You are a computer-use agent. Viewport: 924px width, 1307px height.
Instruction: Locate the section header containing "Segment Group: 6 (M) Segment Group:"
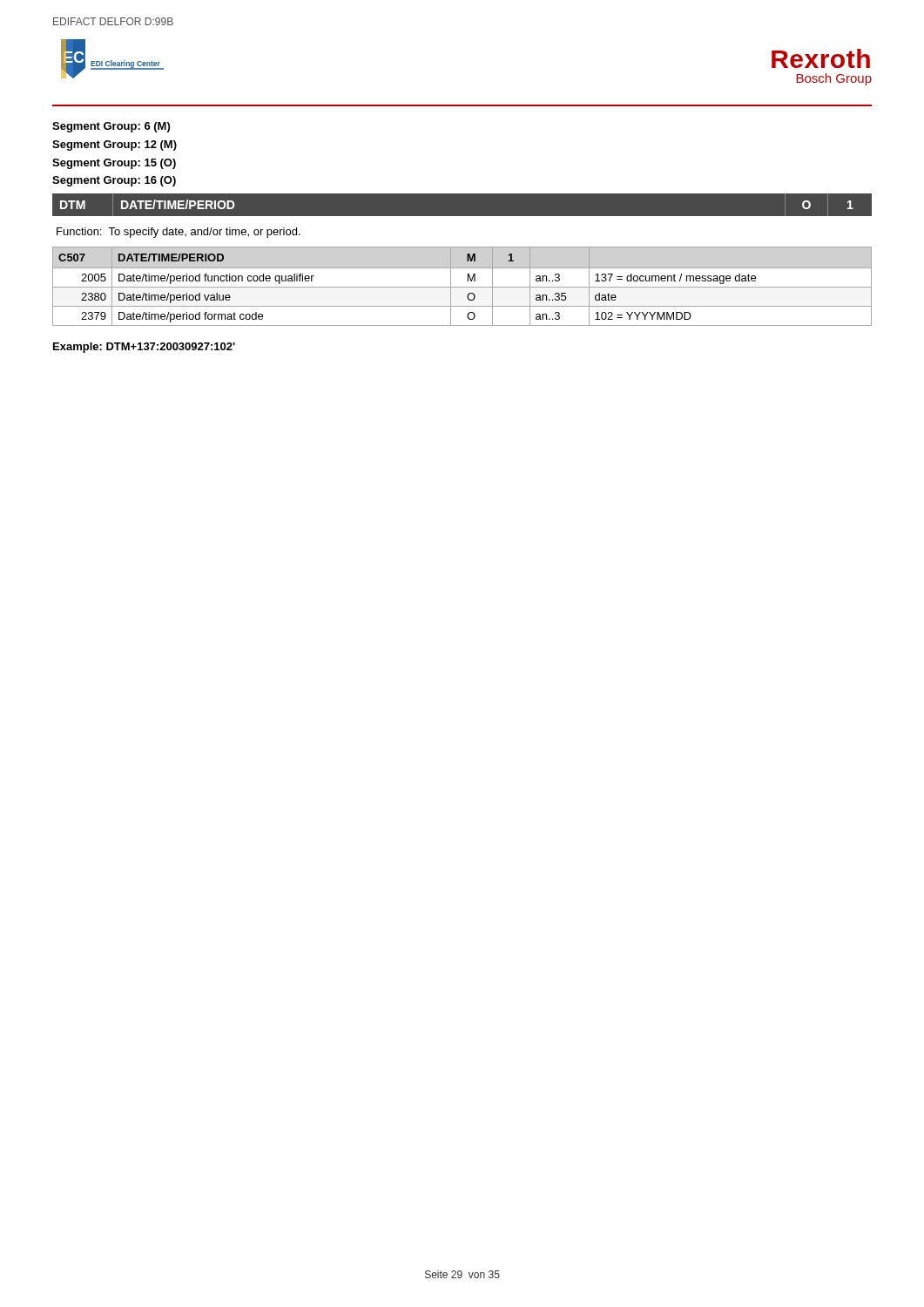tap(115, 153)
